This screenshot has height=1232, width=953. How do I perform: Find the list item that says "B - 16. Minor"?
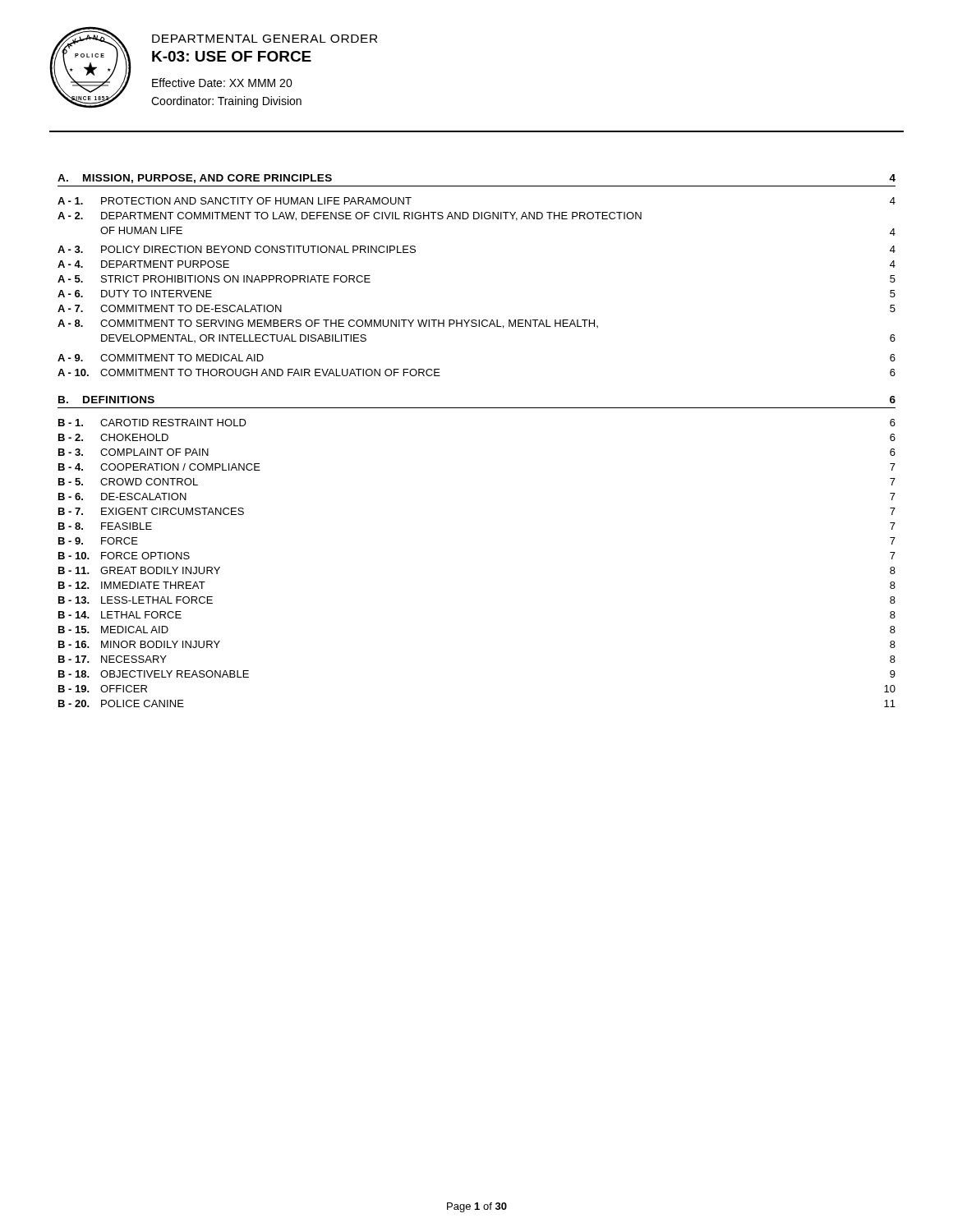click(81, 644)
